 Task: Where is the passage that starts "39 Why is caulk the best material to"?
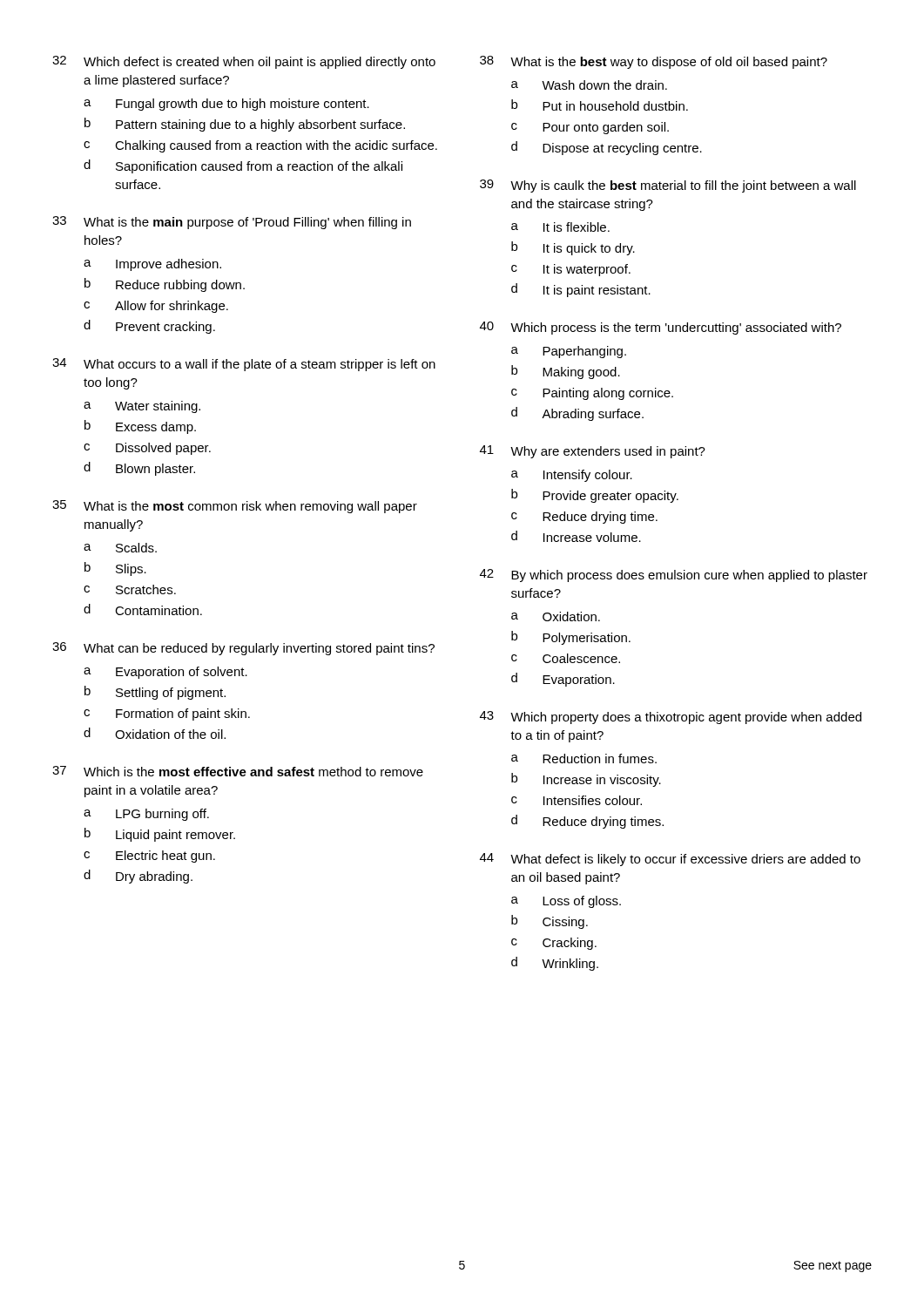pos(668,186)
